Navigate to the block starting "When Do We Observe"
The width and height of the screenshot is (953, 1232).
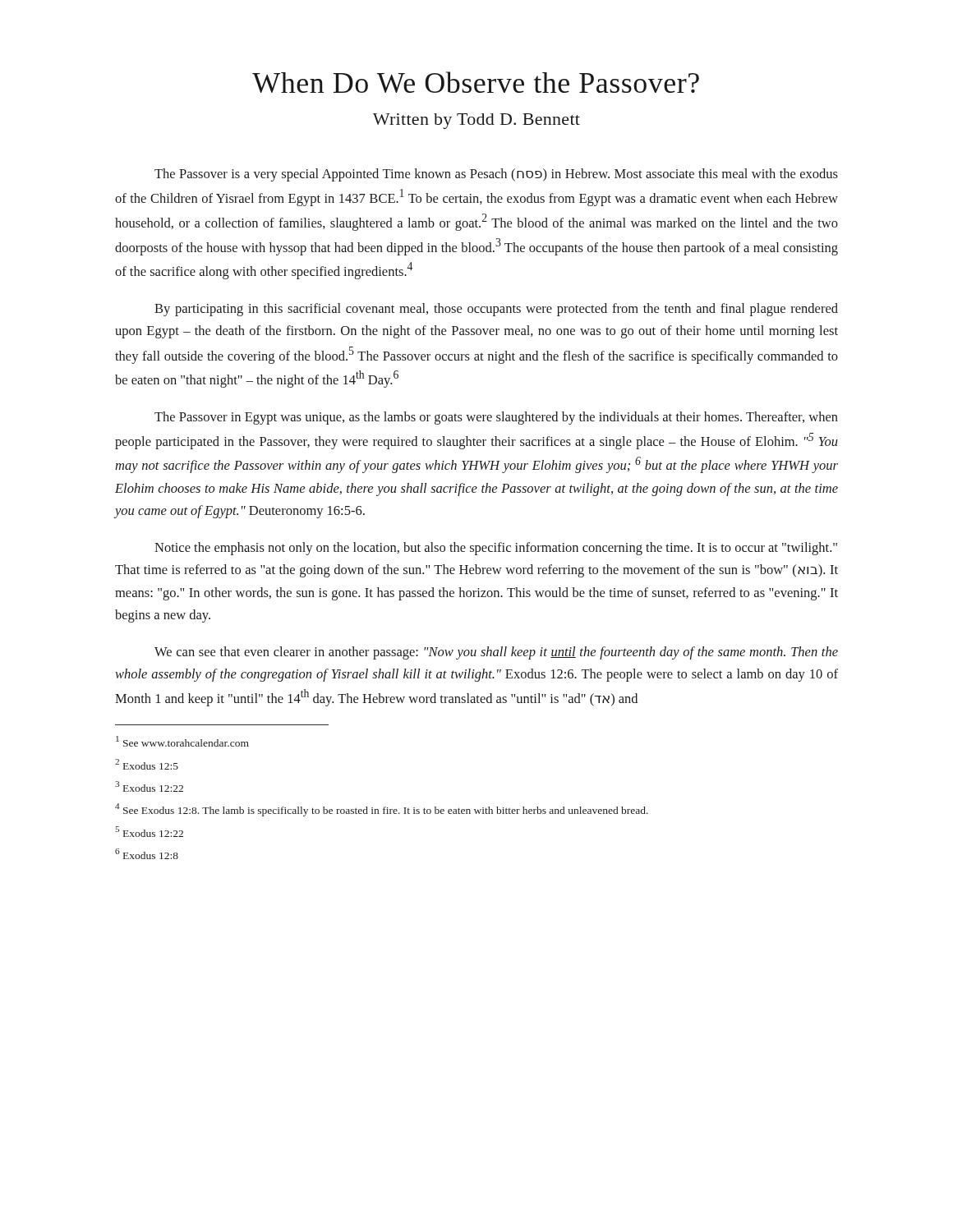tap(476, 98)
